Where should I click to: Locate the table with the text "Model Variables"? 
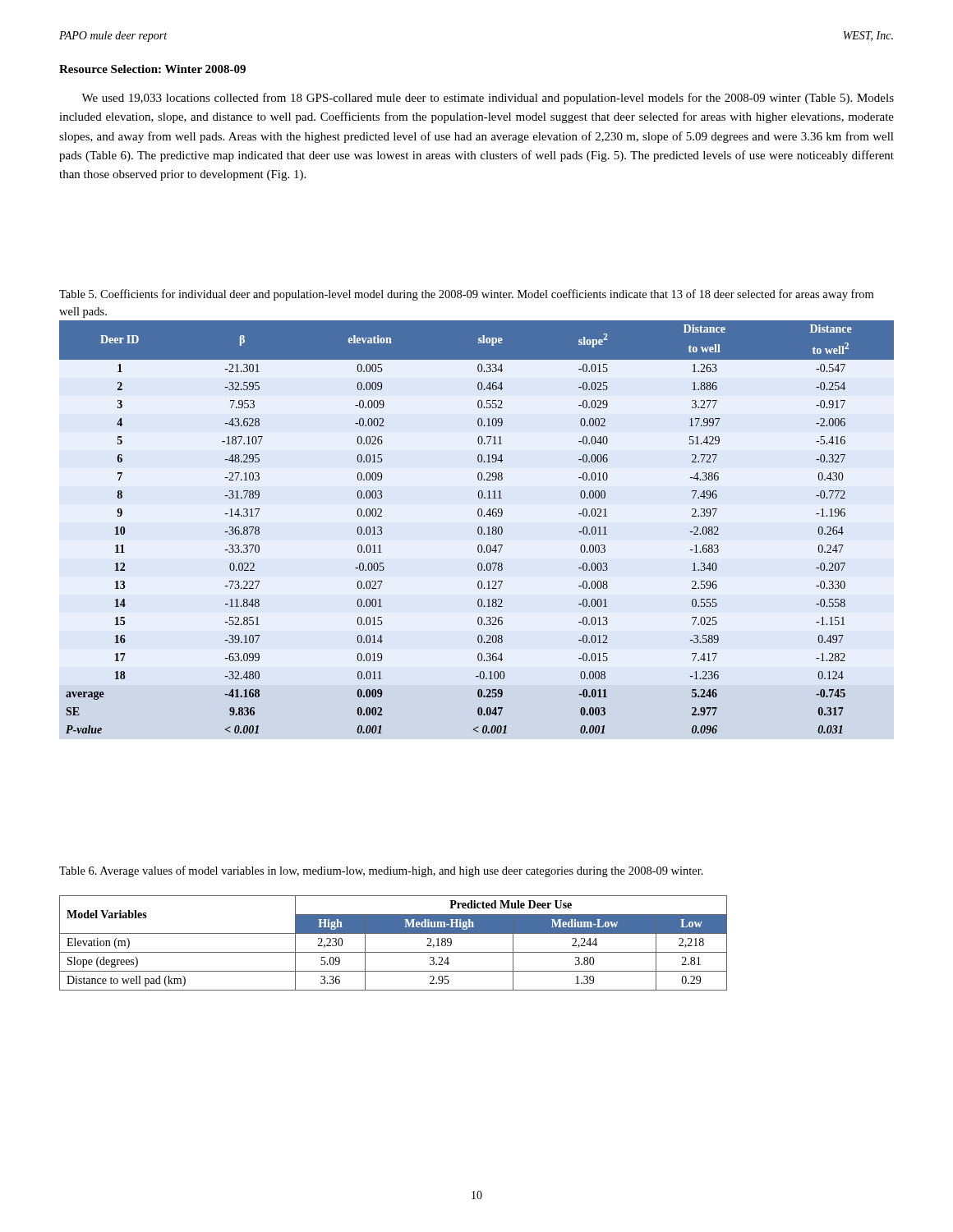pos(476,943)
